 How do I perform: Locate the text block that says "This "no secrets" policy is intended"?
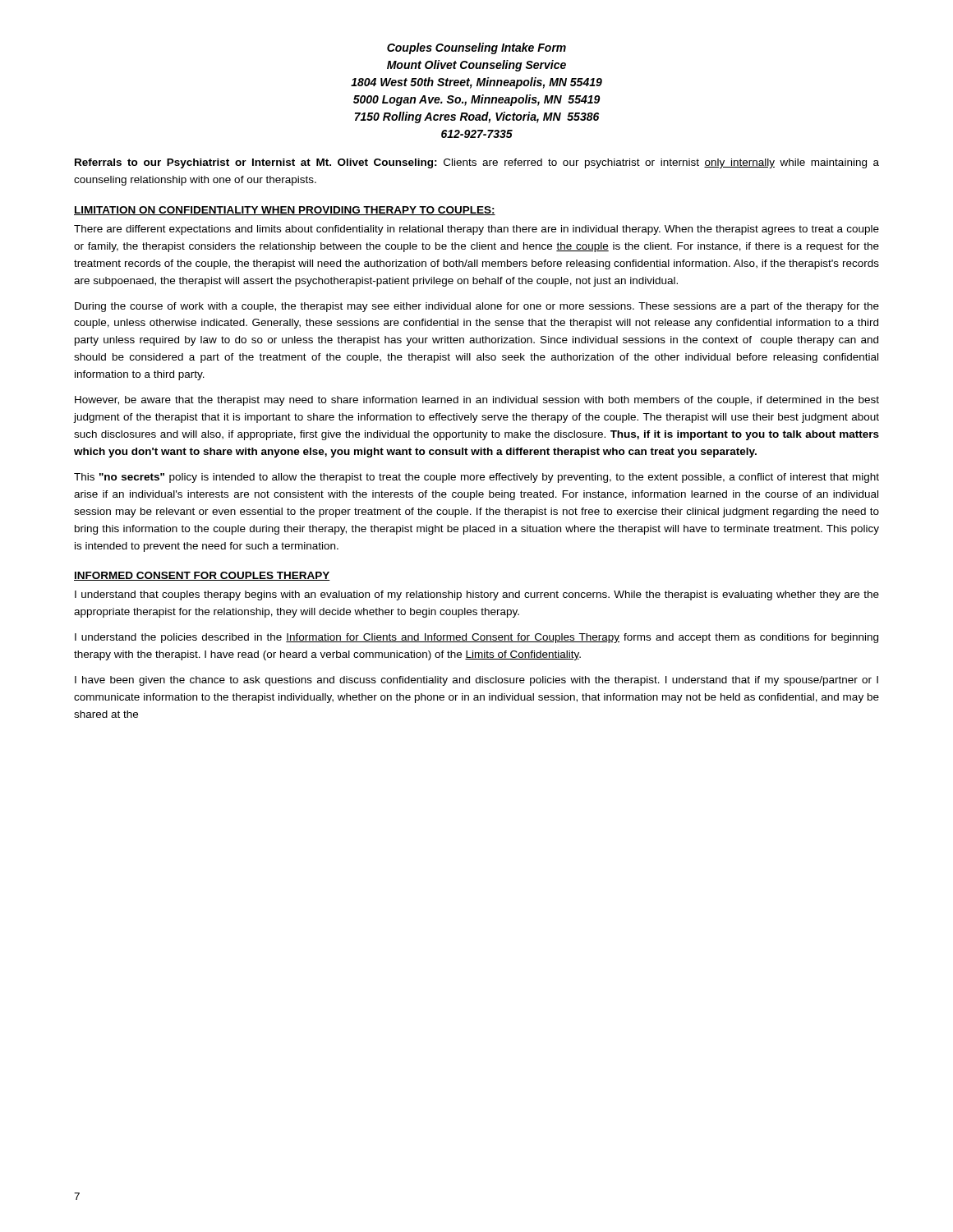476,511
